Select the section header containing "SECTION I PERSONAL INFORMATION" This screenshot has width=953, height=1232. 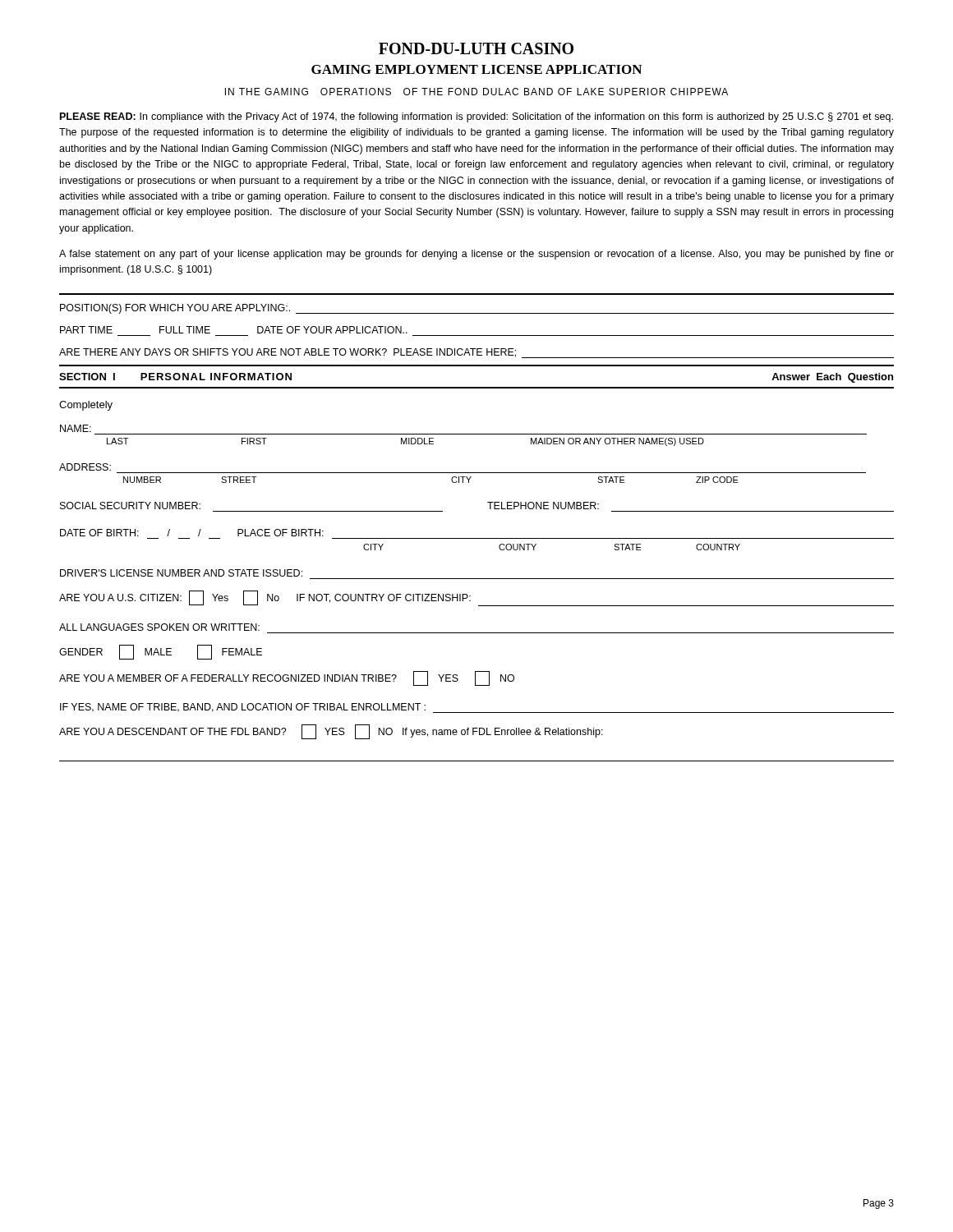[476, 376]
